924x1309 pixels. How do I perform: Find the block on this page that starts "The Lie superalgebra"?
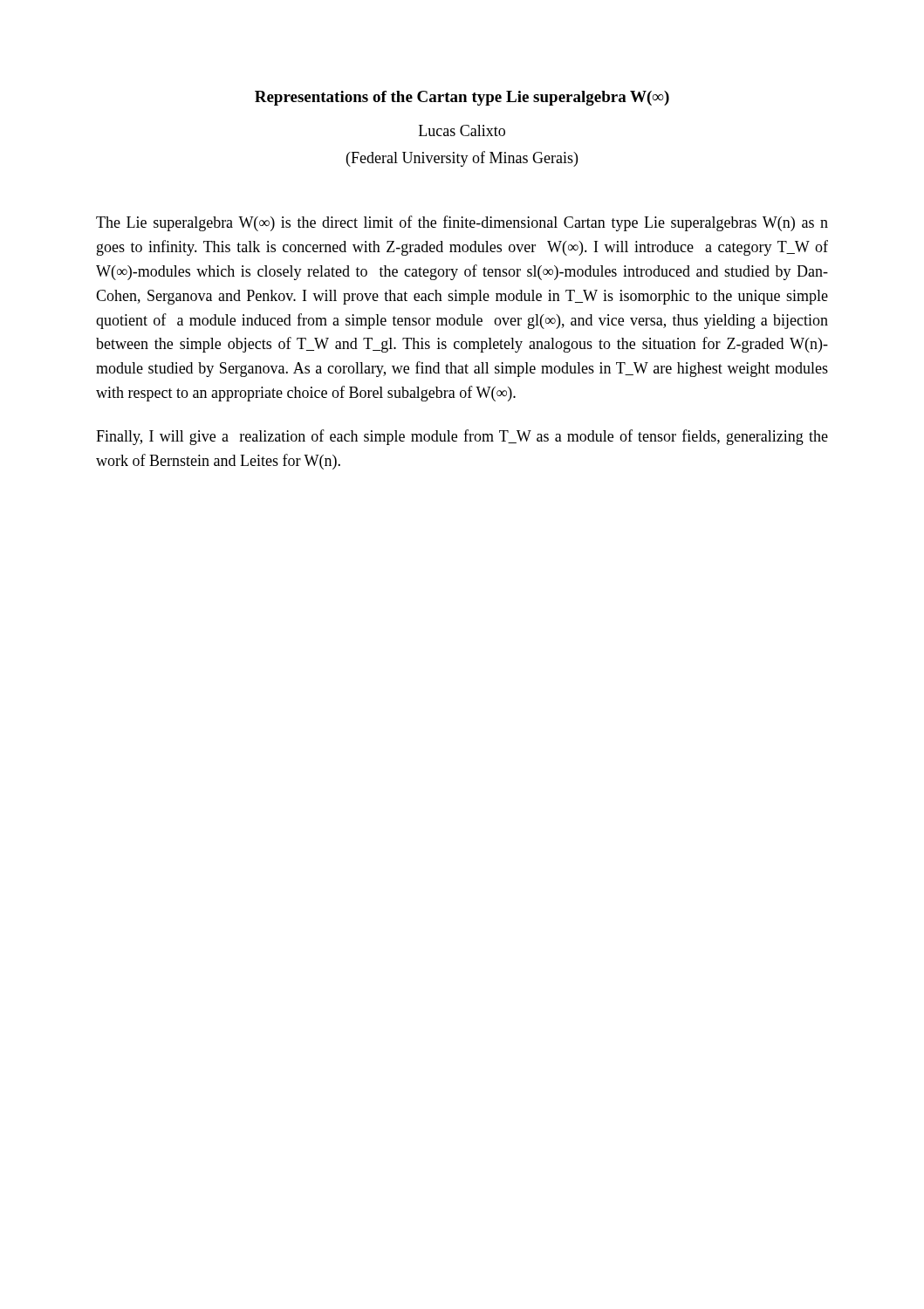[x=462, y=308]
